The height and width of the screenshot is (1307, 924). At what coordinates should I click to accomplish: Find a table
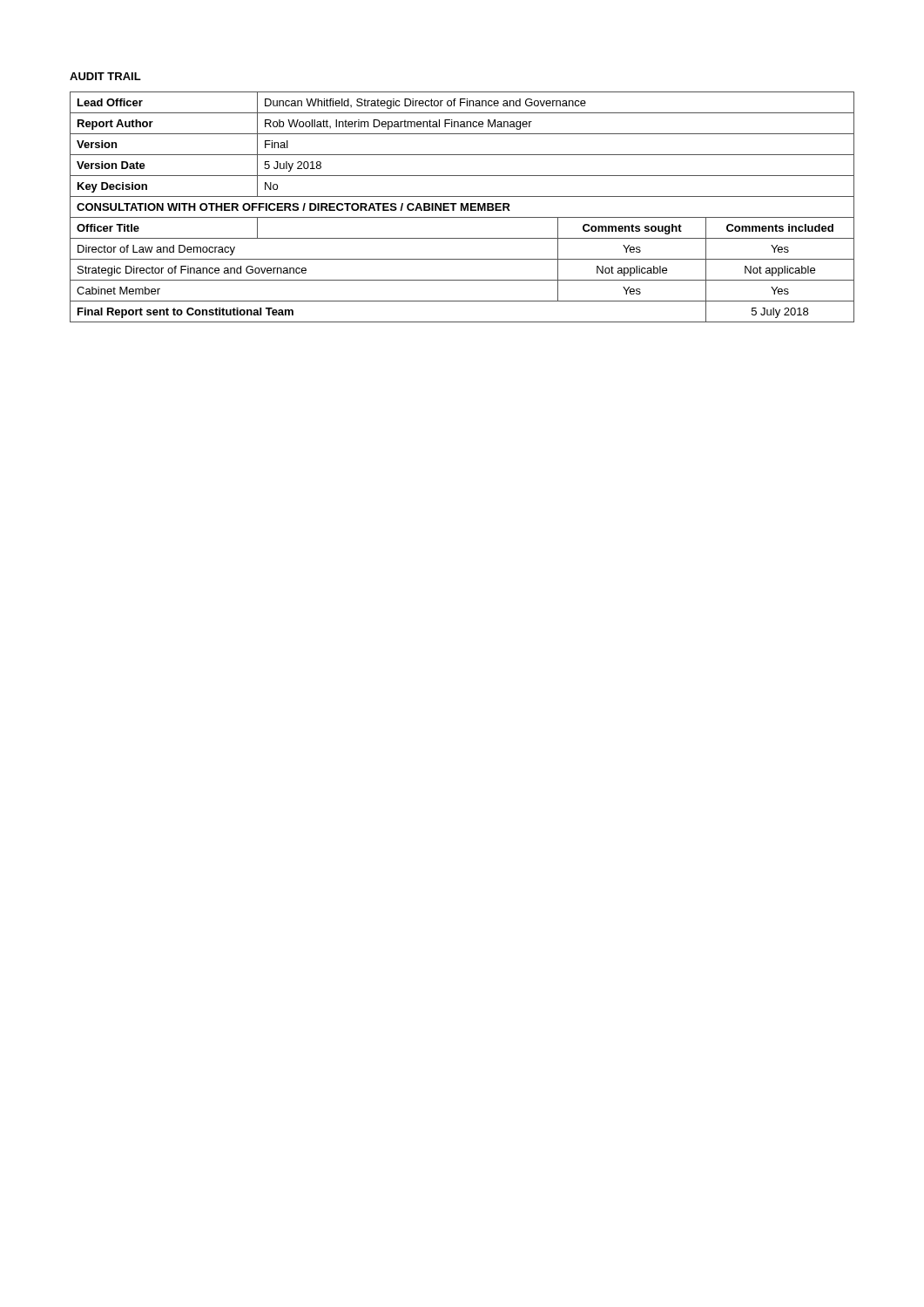[462, 207]
